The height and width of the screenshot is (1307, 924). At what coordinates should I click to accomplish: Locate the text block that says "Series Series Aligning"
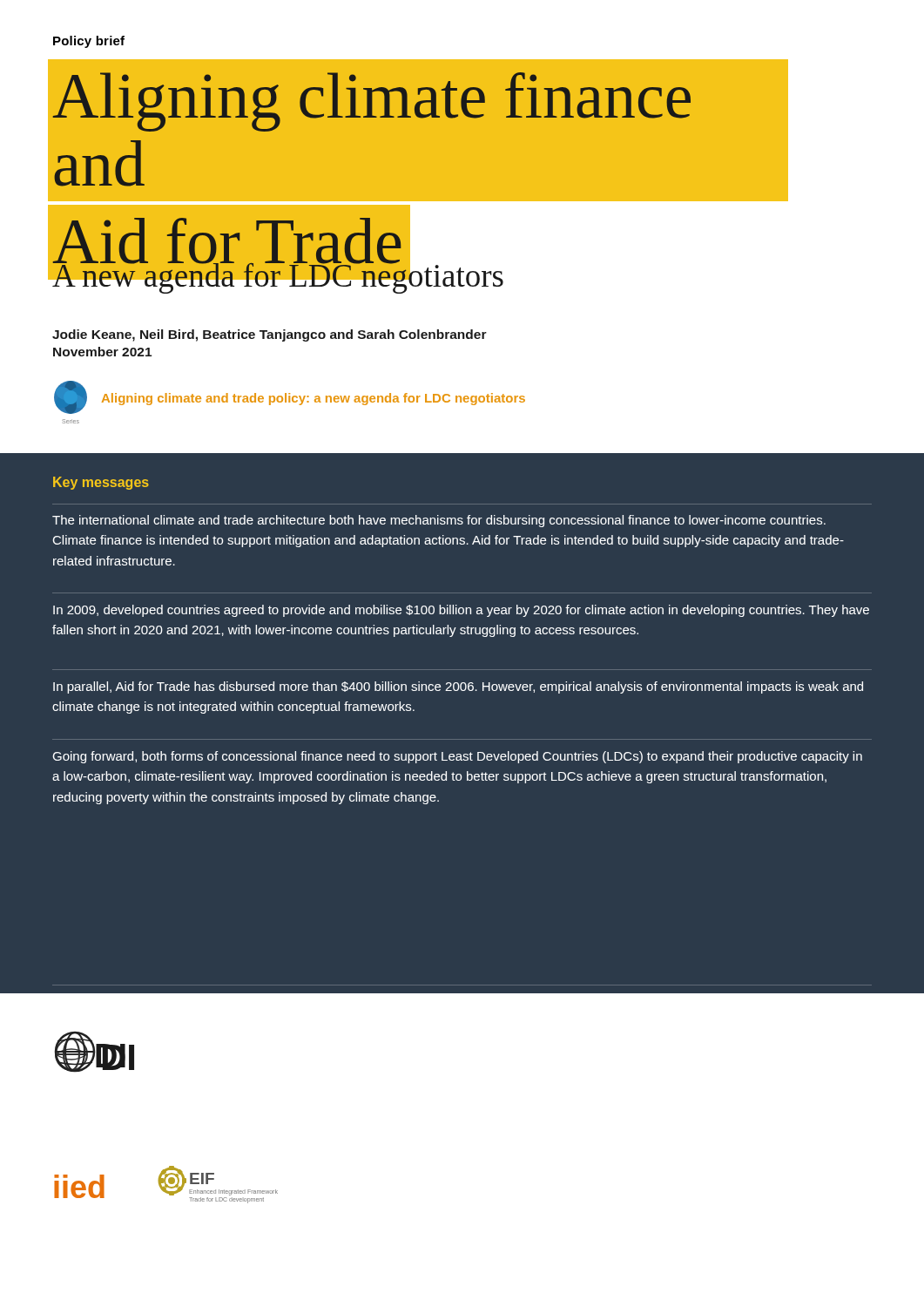289,397
